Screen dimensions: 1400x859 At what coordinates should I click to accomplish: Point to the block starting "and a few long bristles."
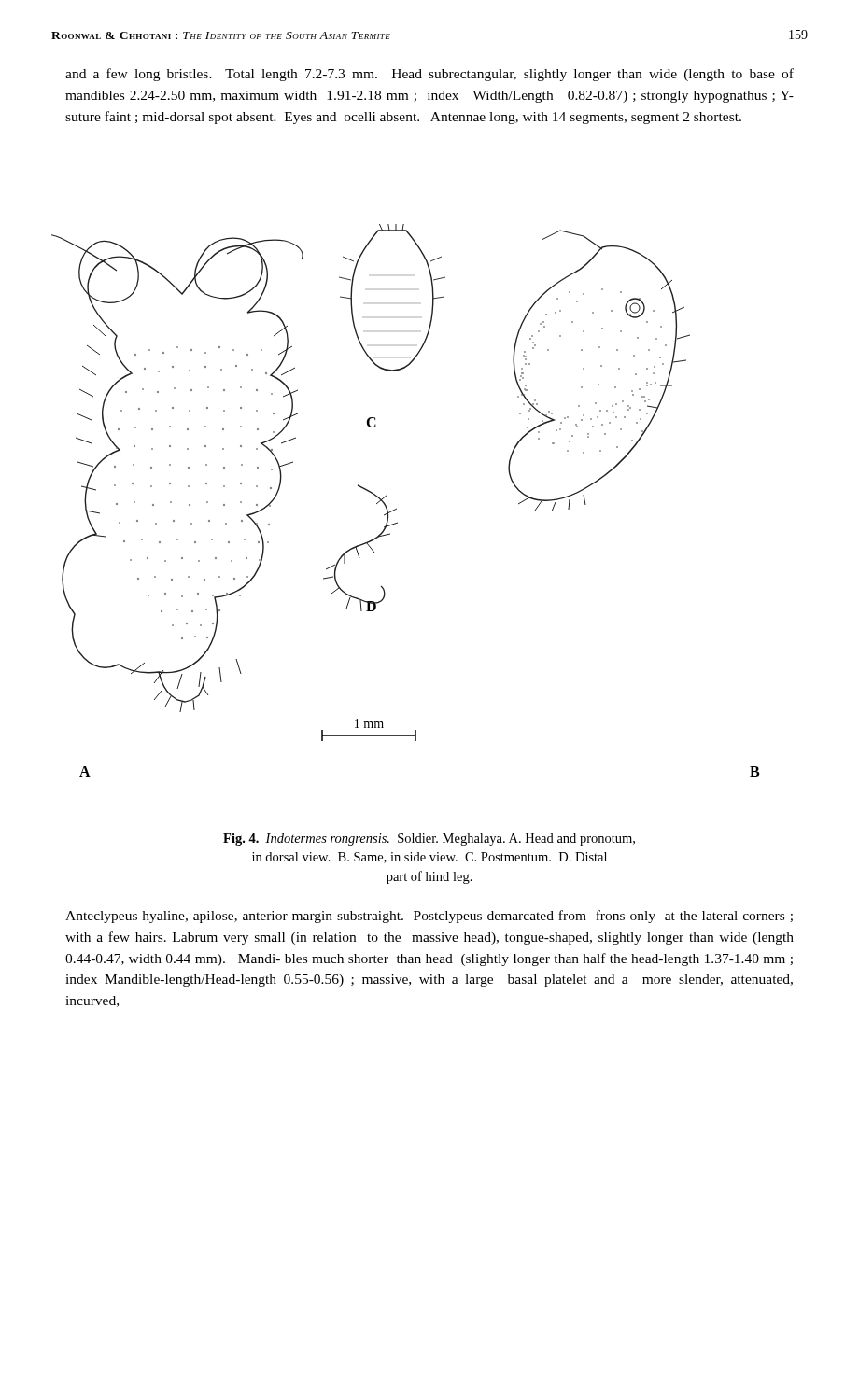[430, 95]
